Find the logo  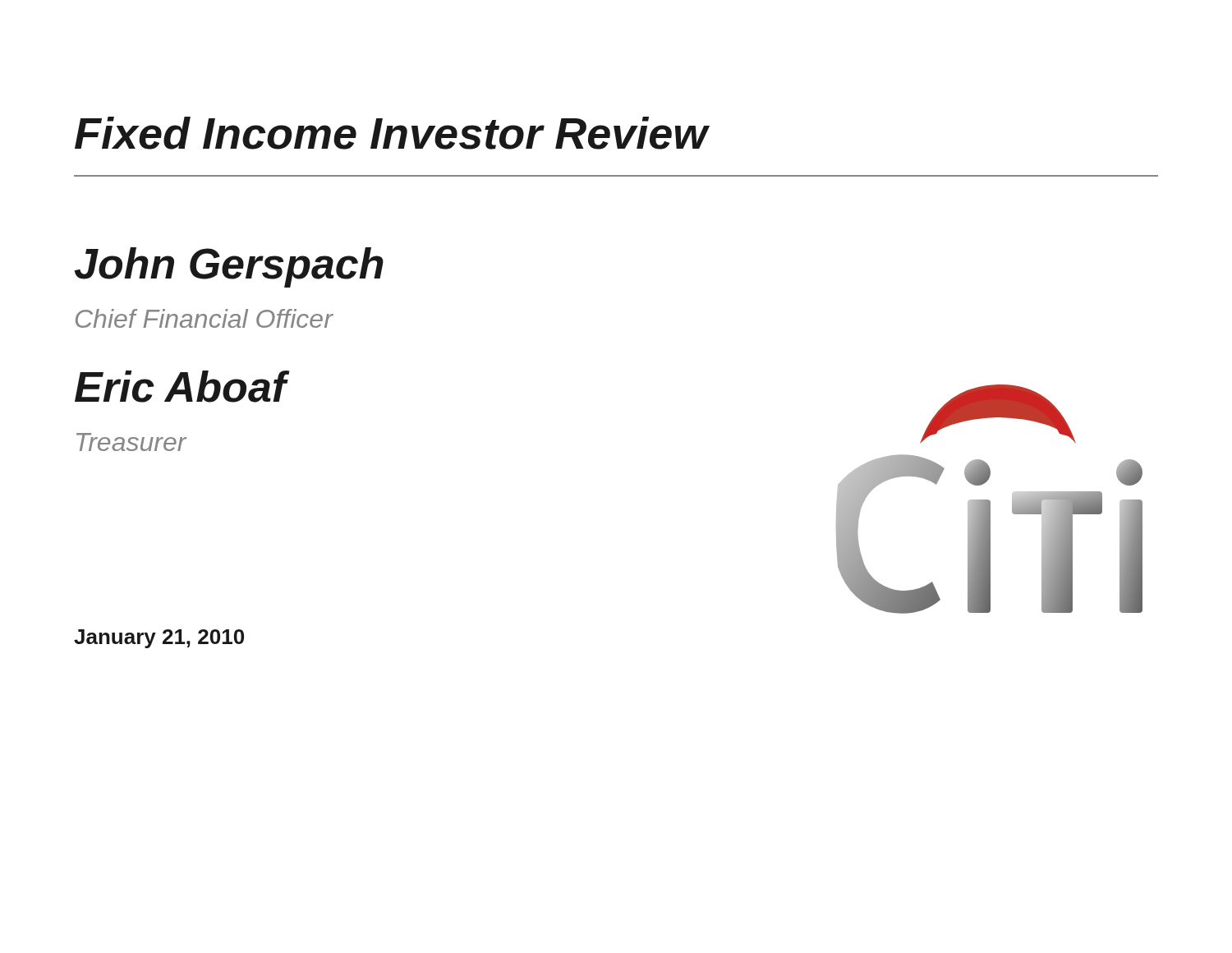[x=986, y=505]
